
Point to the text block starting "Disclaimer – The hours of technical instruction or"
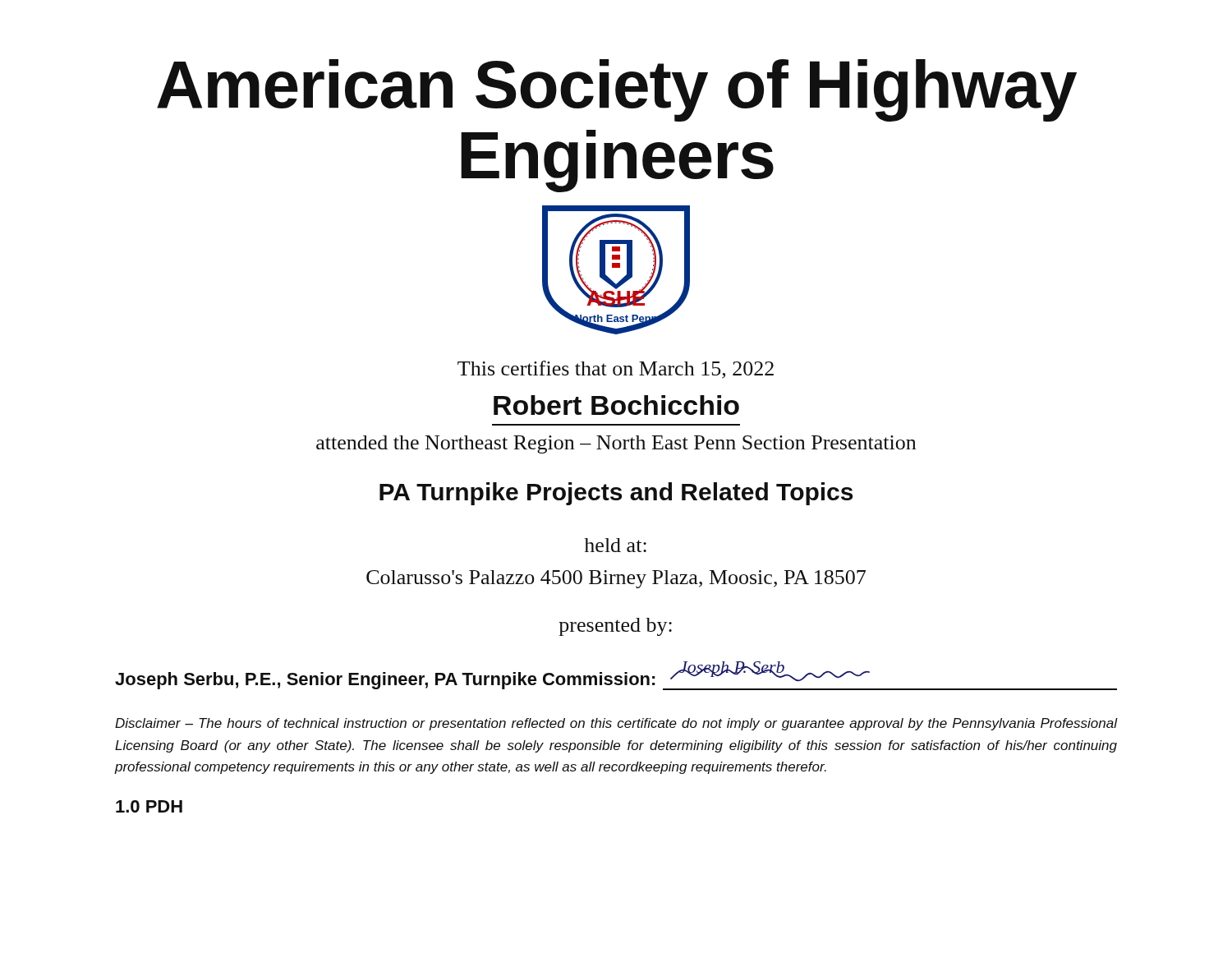pos(616,745)
